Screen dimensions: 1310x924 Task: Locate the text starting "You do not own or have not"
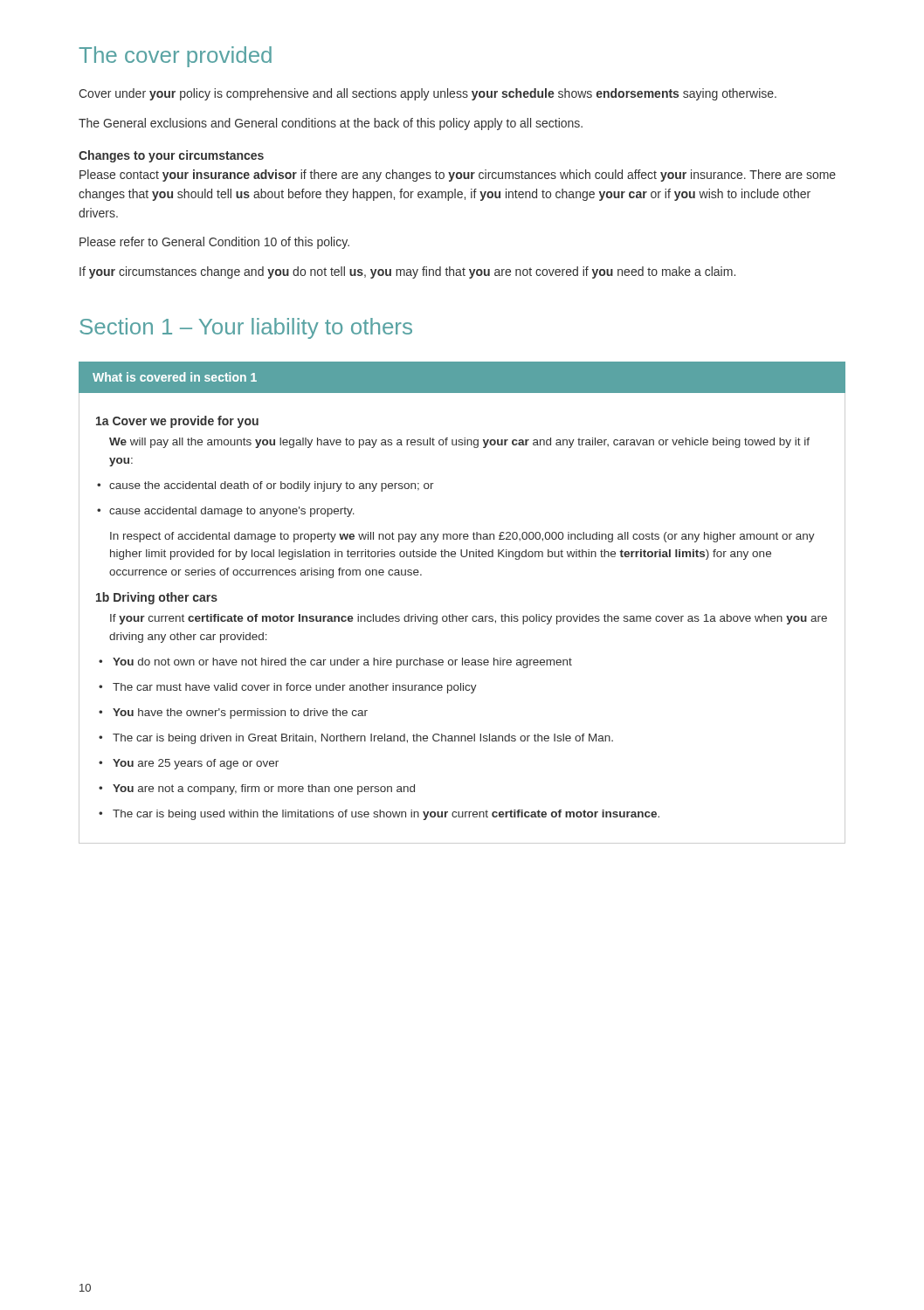pyautogui.click(x=462, y=662)
